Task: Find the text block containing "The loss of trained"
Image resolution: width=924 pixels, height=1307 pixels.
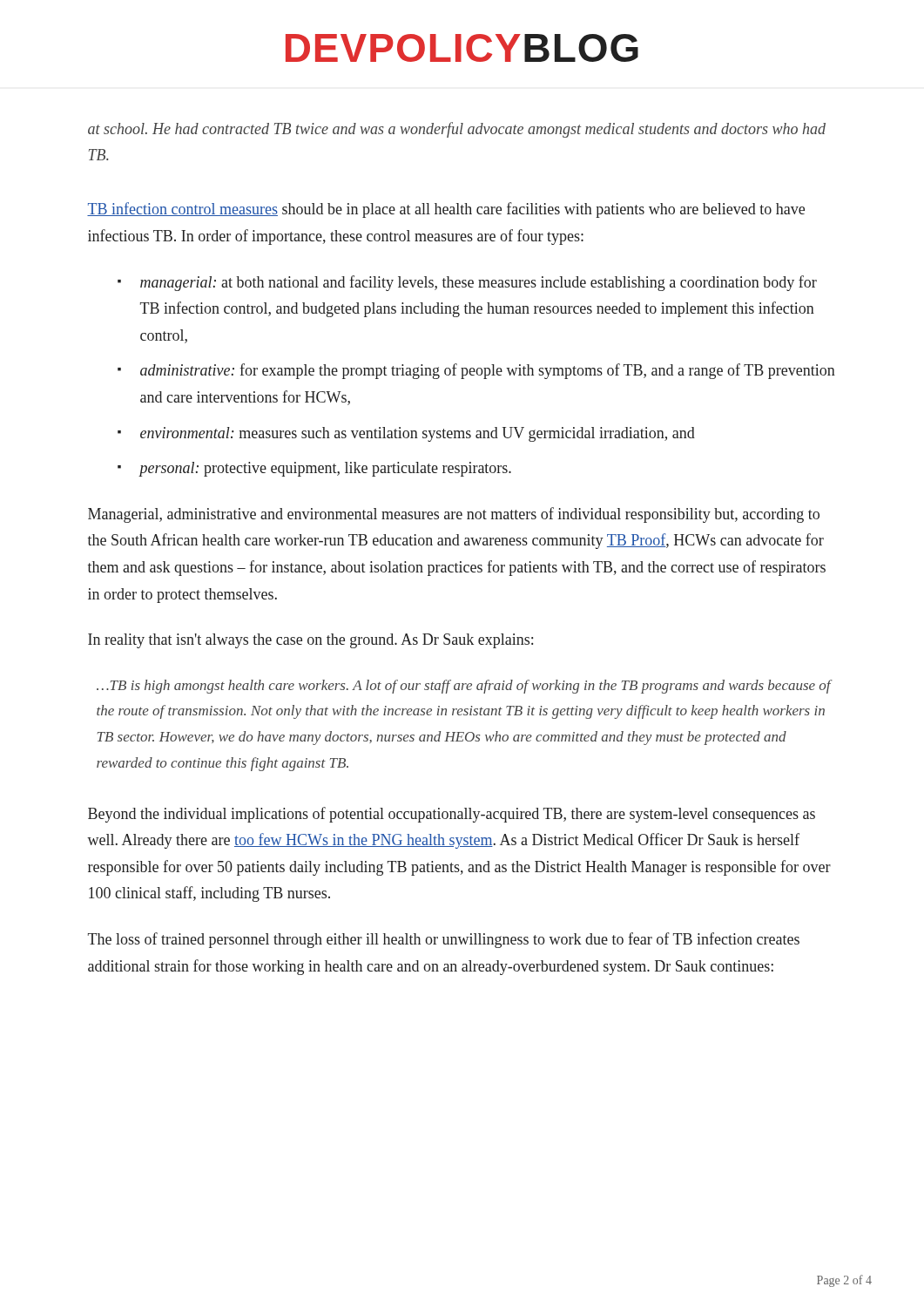Action: click(444, 953)
